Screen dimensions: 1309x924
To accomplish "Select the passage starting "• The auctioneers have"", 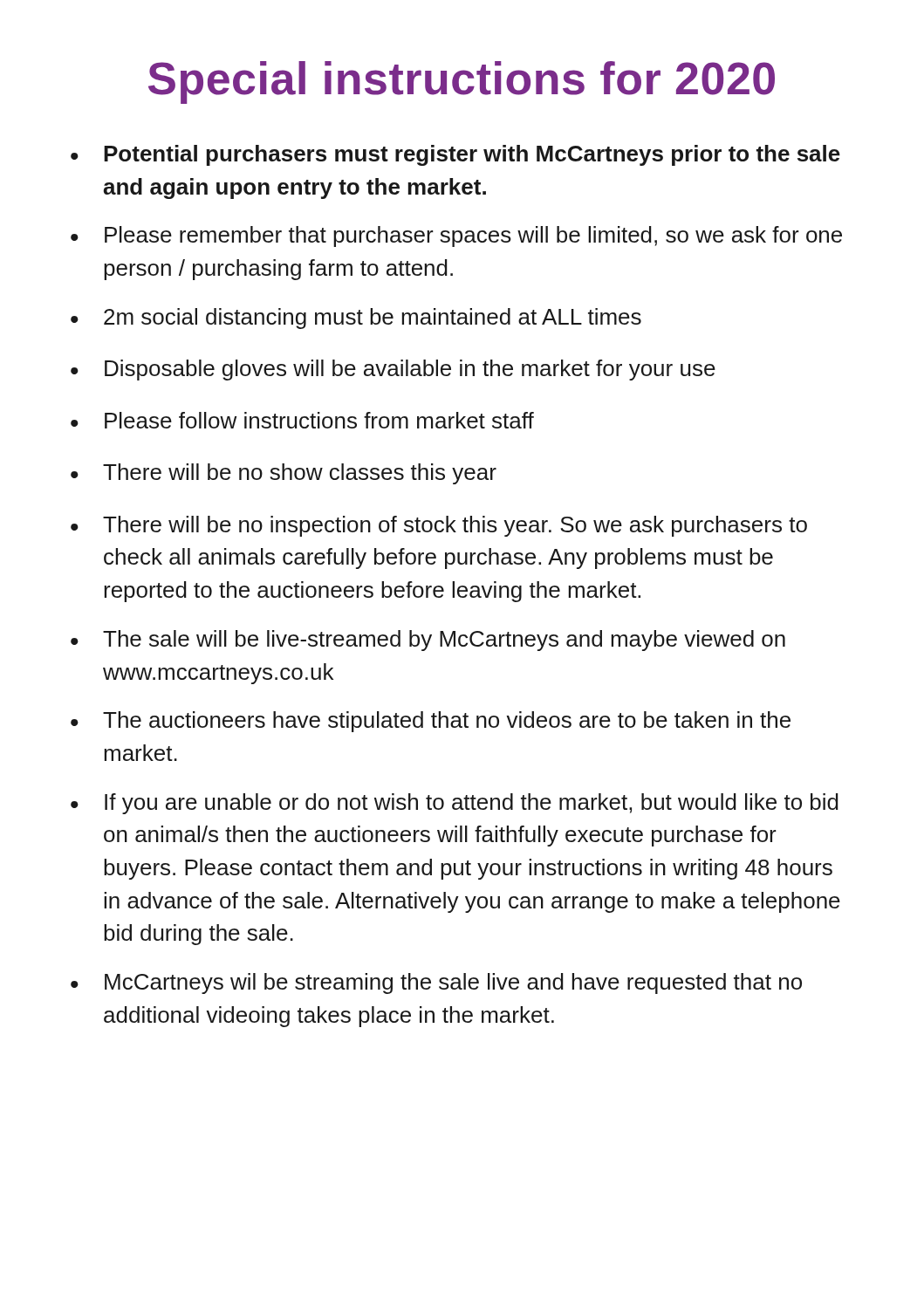I will 462,737.
